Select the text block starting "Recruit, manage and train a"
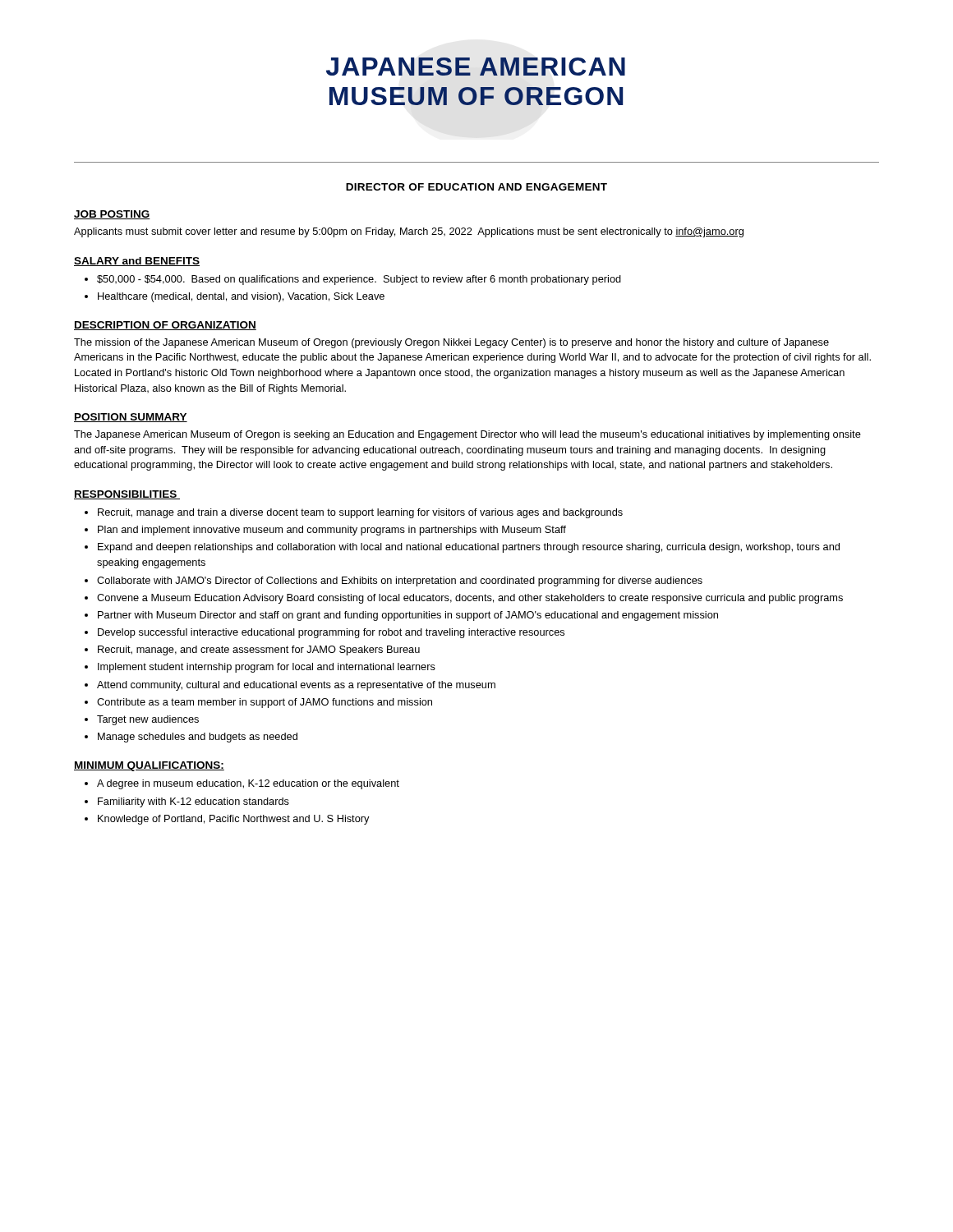This screenshot has width=953, height=1232. (360, 512)
